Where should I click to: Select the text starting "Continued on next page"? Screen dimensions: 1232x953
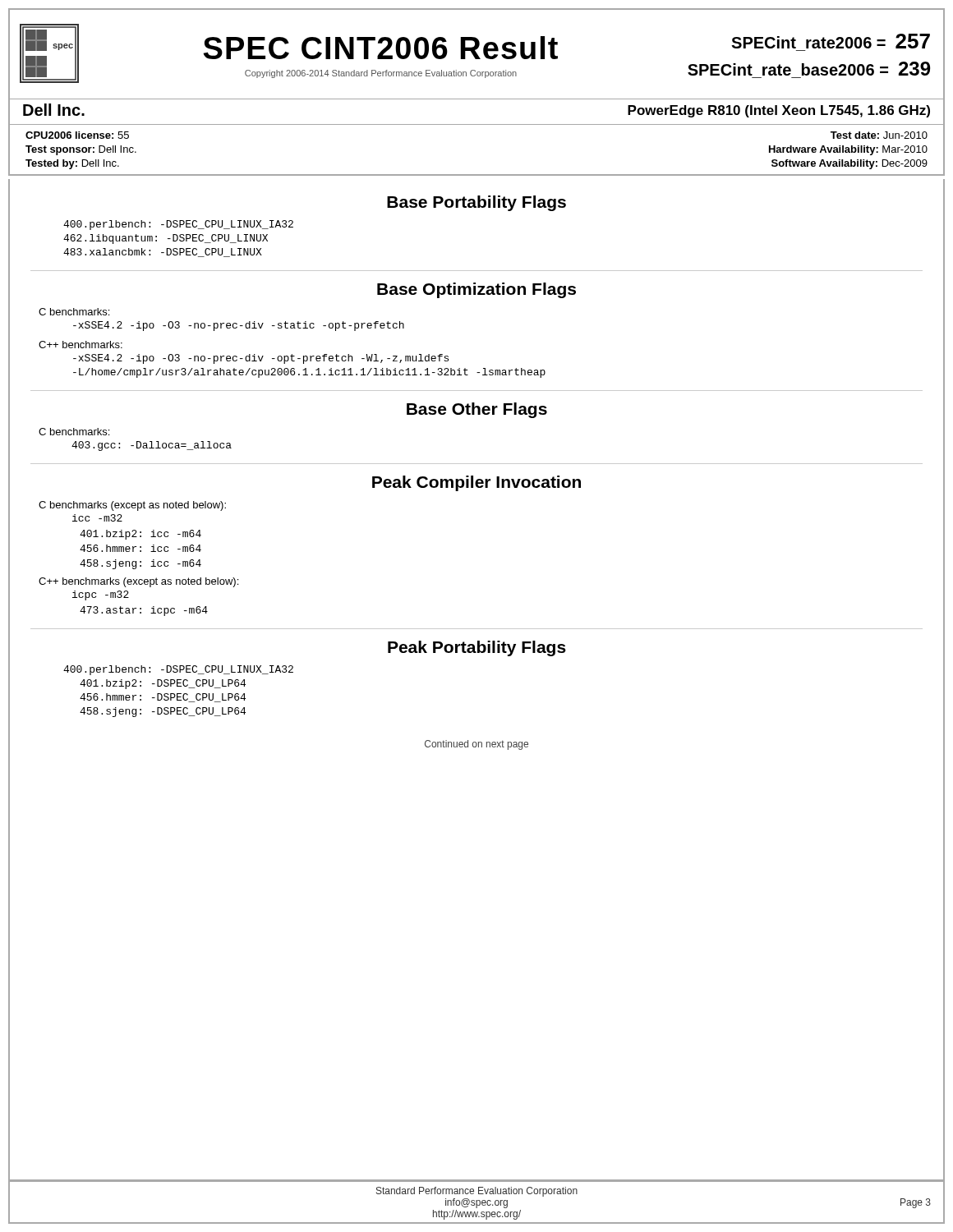point(476,744)
